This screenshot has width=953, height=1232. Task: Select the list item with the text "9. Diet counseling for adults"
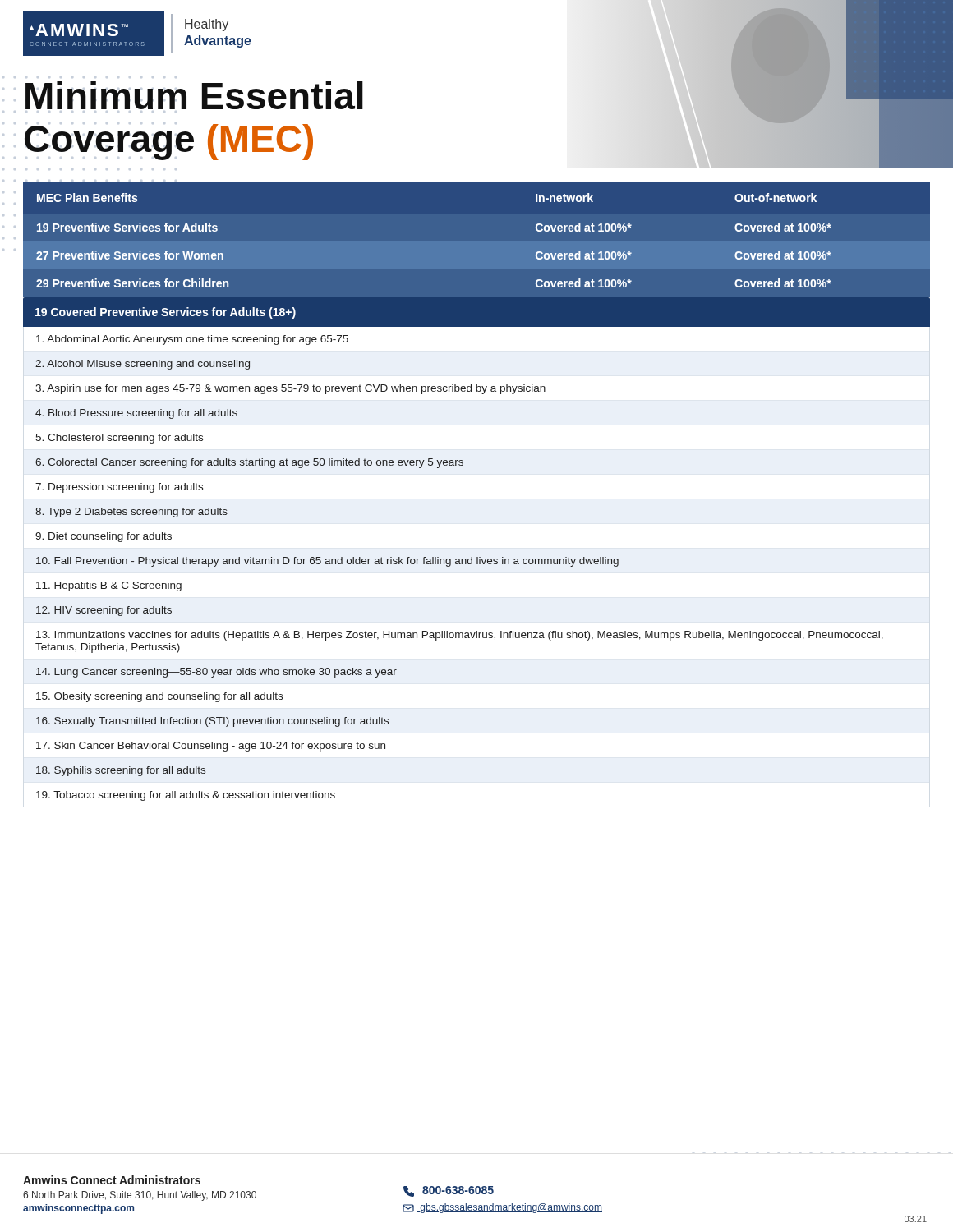click(104, 536)
